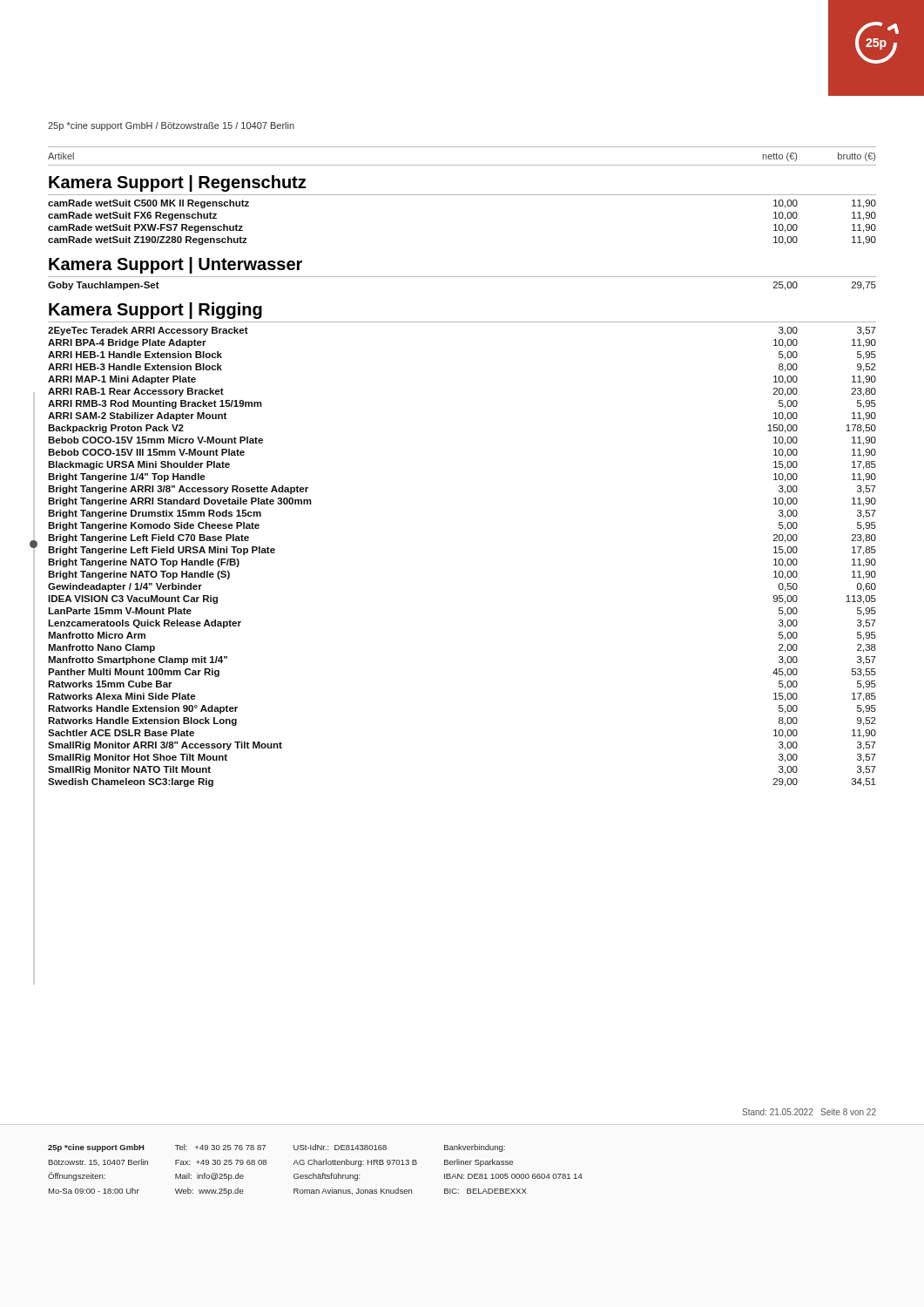Viewport: 924px width, 1307px height.
Task: Locate the text "Kamera Support | Regenschutz"
Action: click(177, 182)
